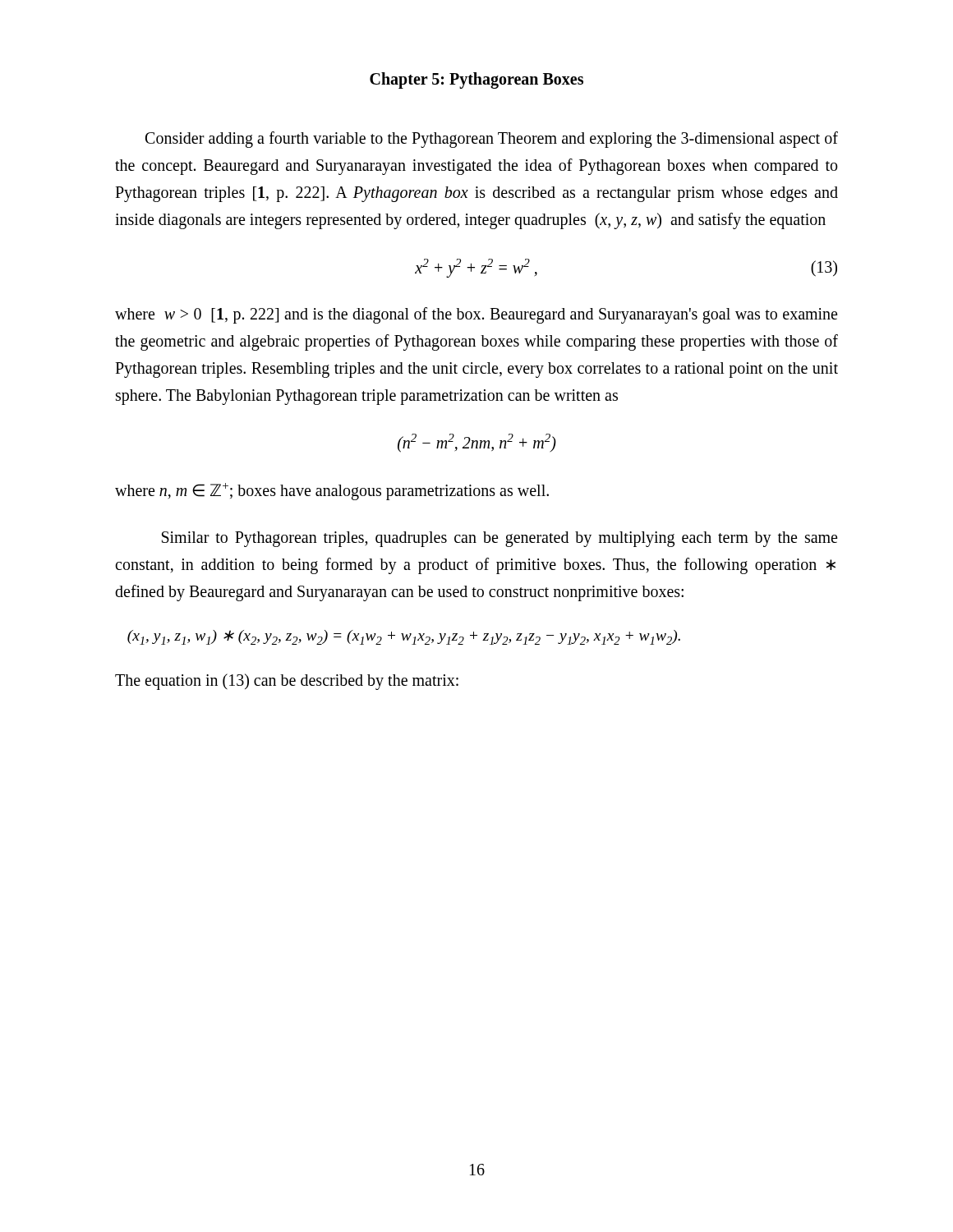Viewport: 953px width, 1232px height.
Task: Point to the region starting "Similar to Pythagorean triples, quadruples can"
Action: (x=476, y=564)
